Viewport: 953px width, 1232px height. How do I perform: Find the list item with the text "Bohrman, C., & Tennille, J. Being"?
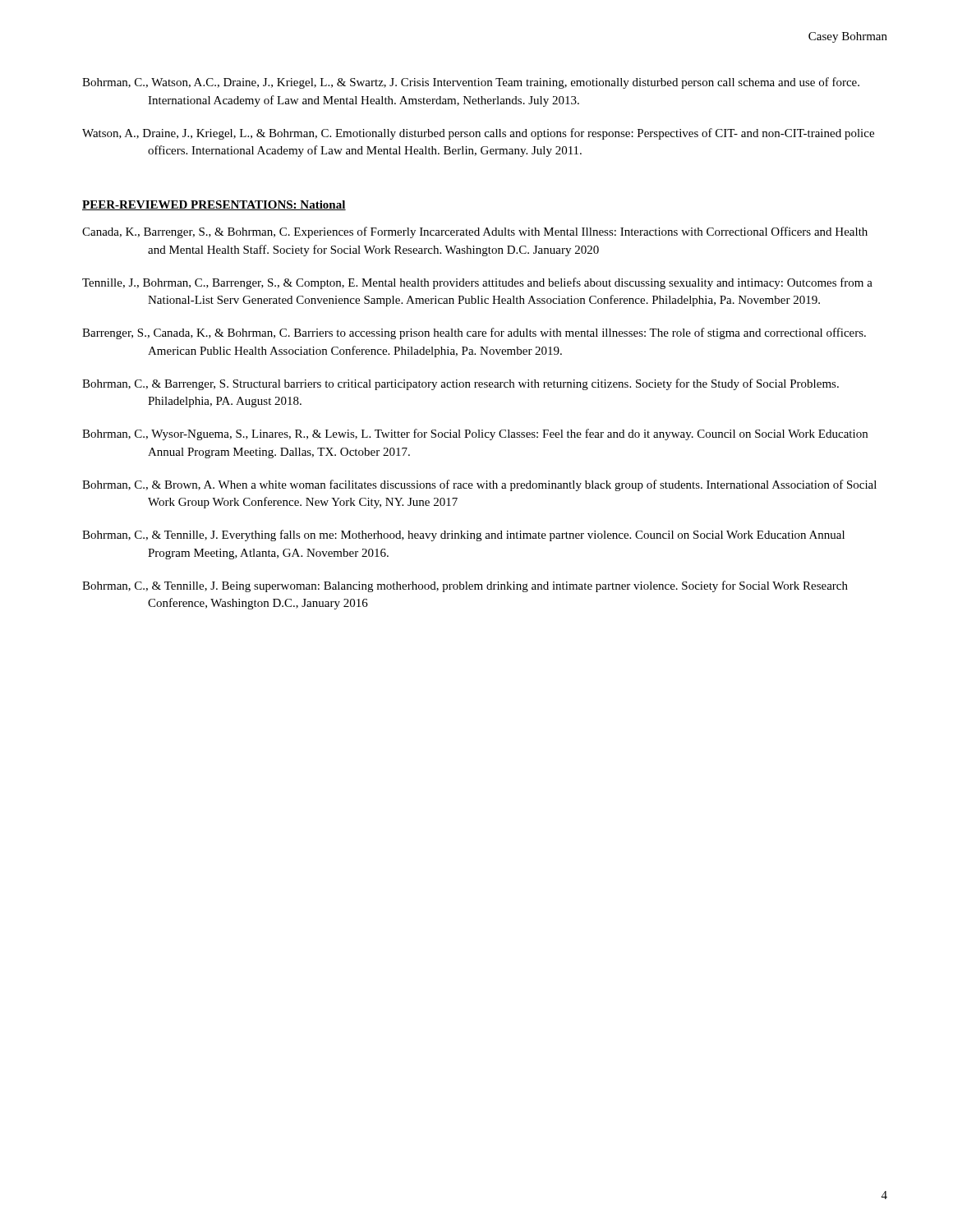coord(465,594)
